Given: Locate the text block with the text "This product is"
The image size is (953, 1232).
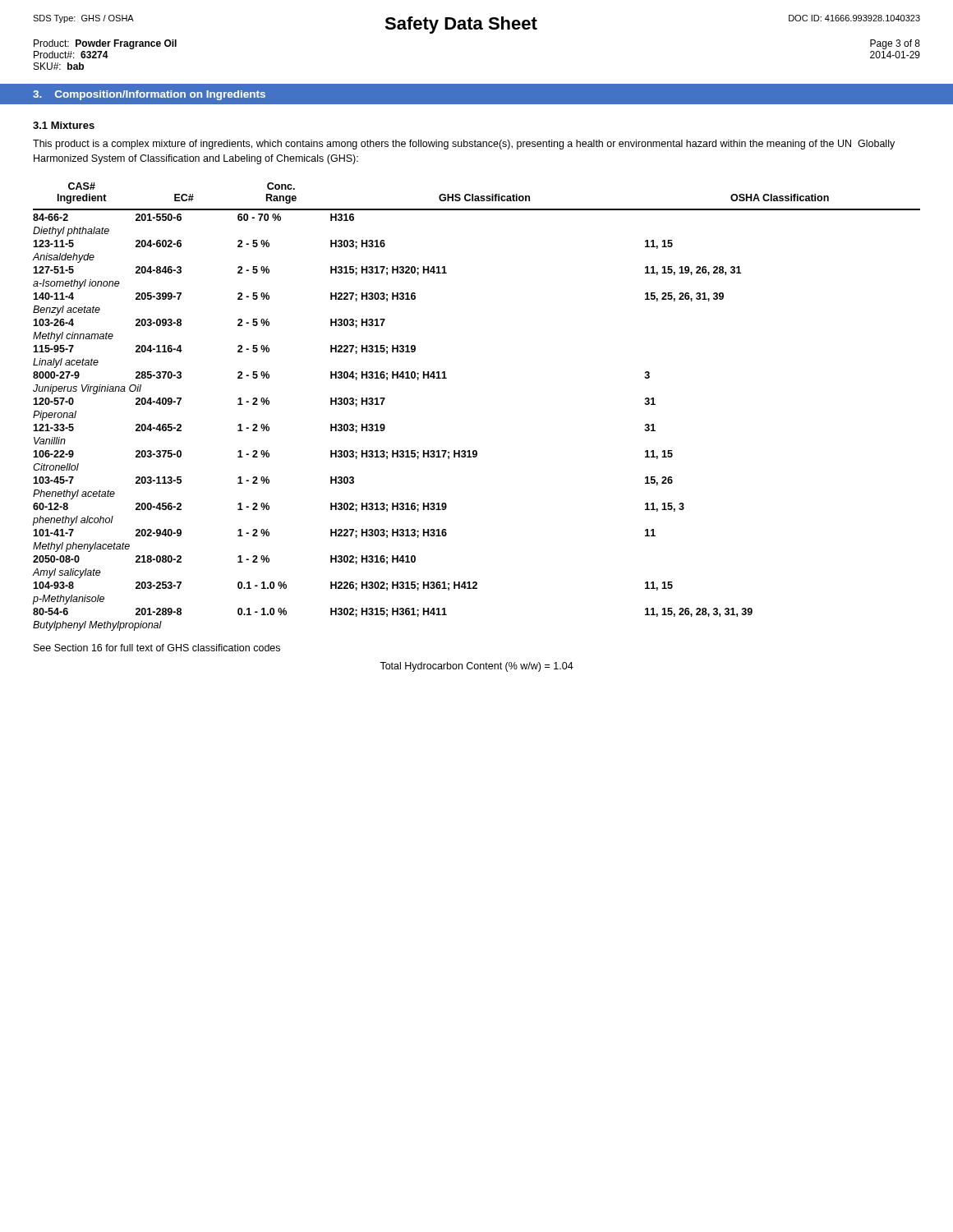Looking at the screenshot, I should pyautogui.click(x=464, y=151).
